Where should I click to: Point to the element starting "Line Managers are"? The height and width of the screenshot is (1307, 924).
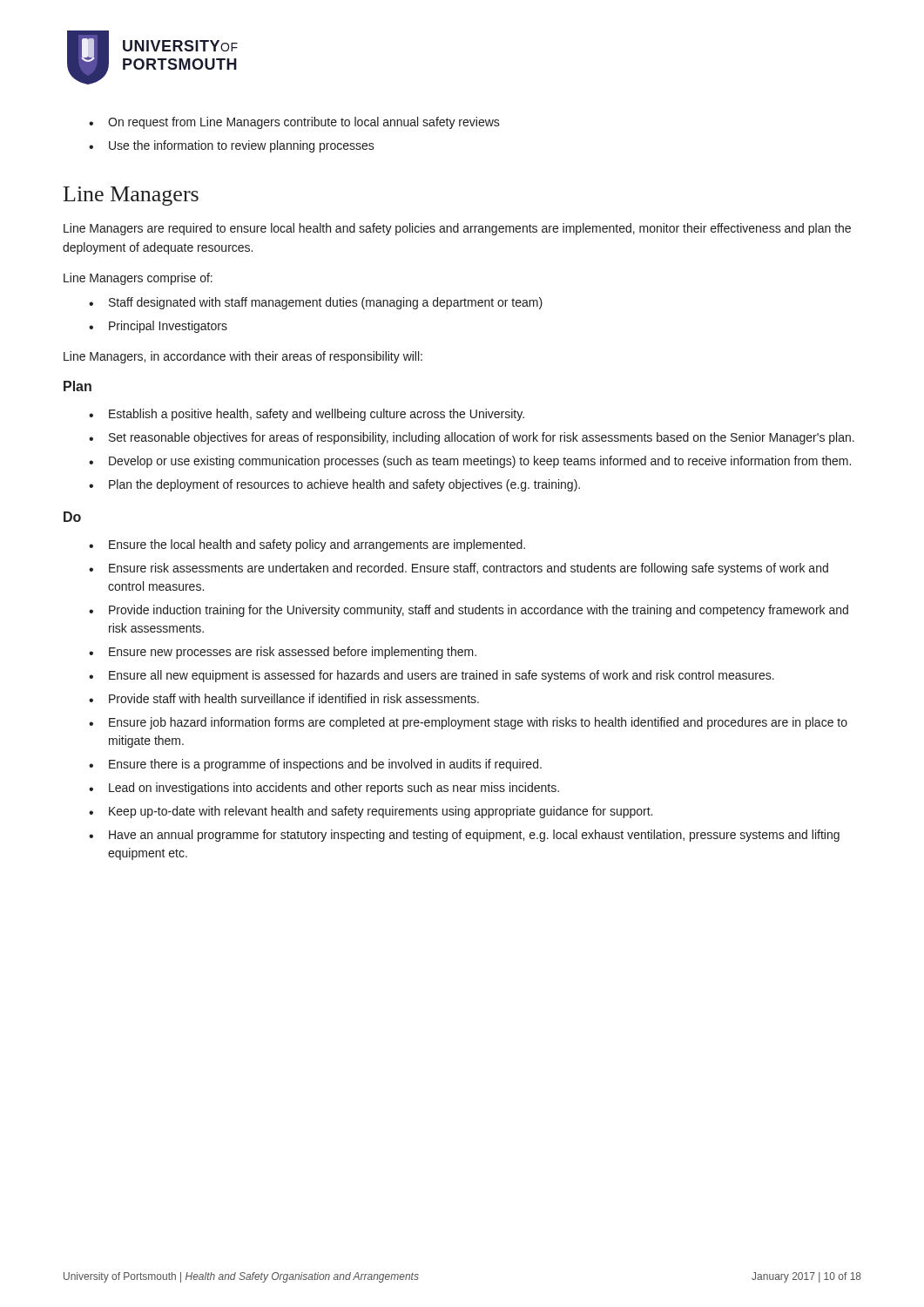[x=457, y=238]
